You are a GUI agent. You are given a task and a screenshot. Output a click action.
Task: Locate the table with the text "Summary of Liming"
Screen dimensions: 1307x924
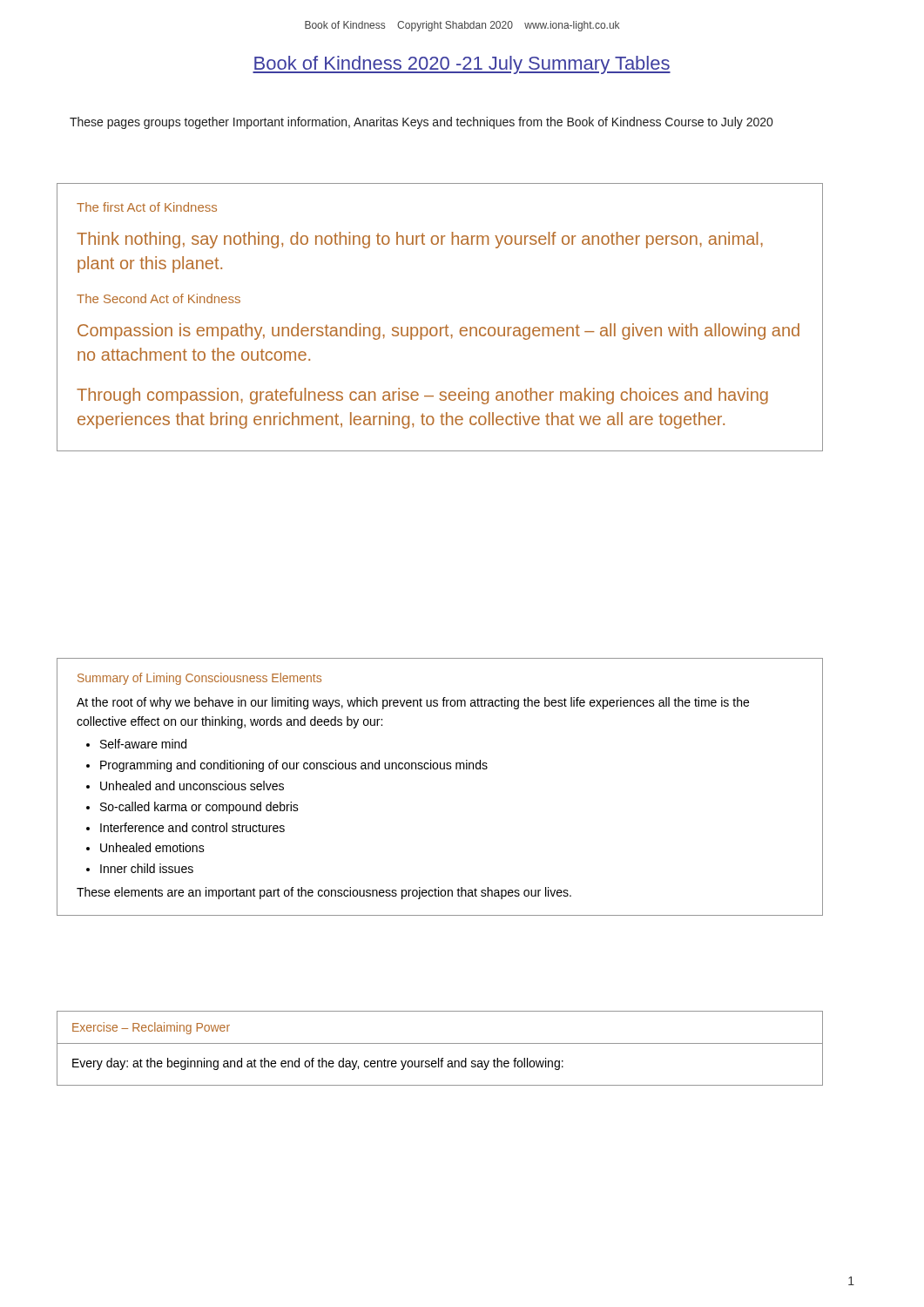coord(440,787)
